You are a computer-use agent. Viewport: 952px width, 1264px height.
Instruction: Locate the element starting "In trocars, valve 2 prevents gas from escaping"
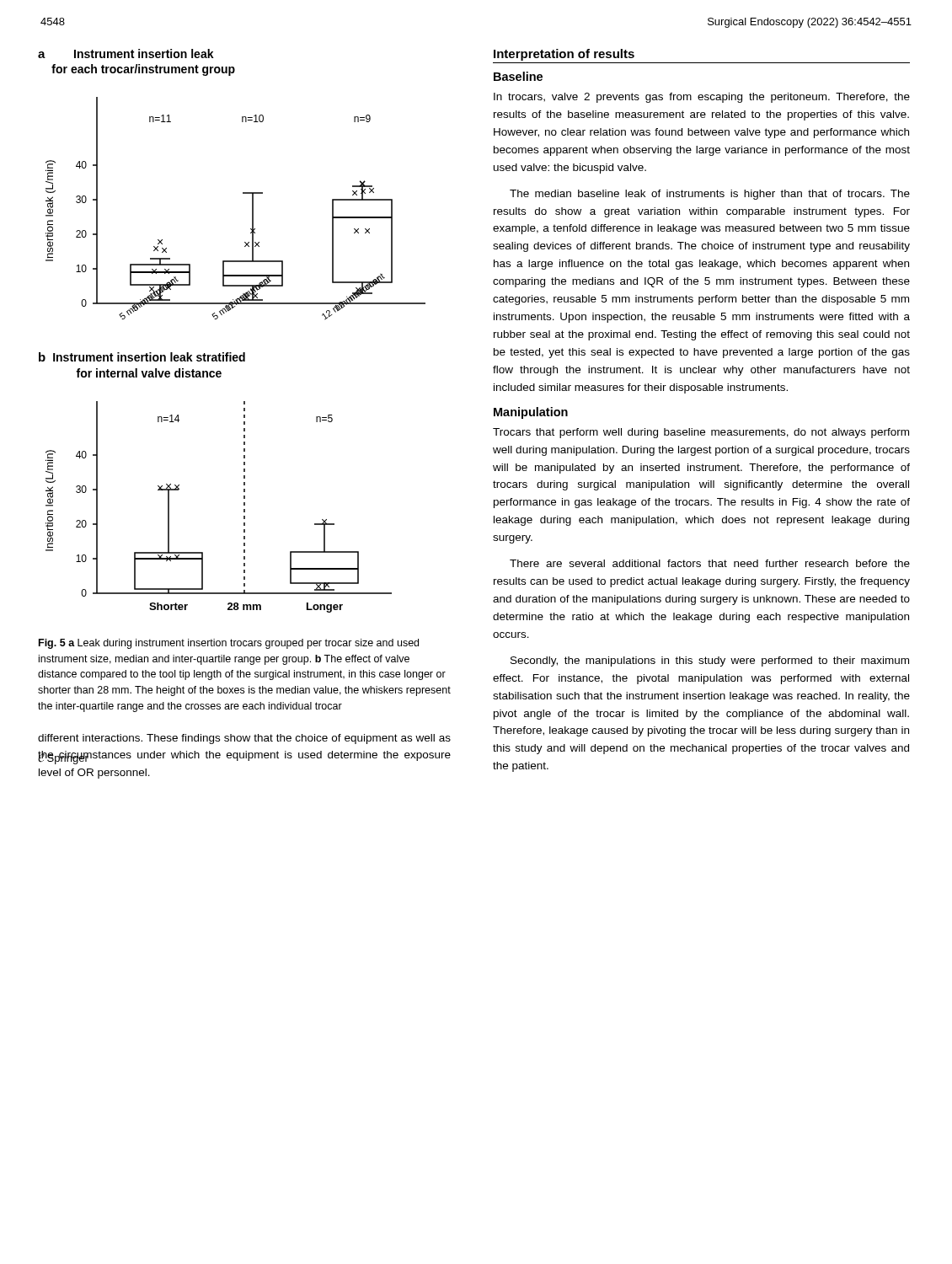(x=701, y=132)
